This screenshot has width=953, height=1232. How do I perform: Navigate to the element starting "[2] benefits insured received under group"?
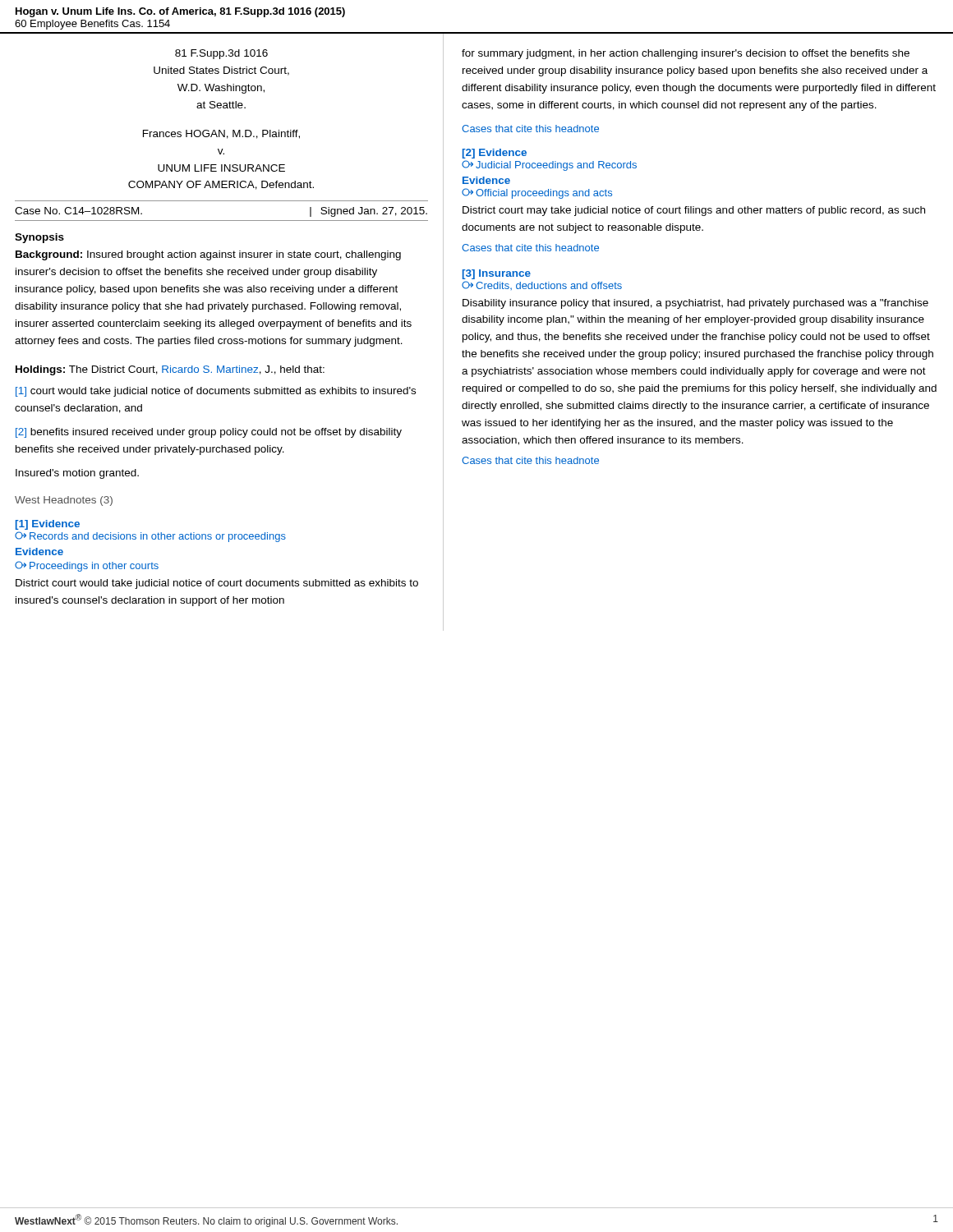[x=208, y=440]
